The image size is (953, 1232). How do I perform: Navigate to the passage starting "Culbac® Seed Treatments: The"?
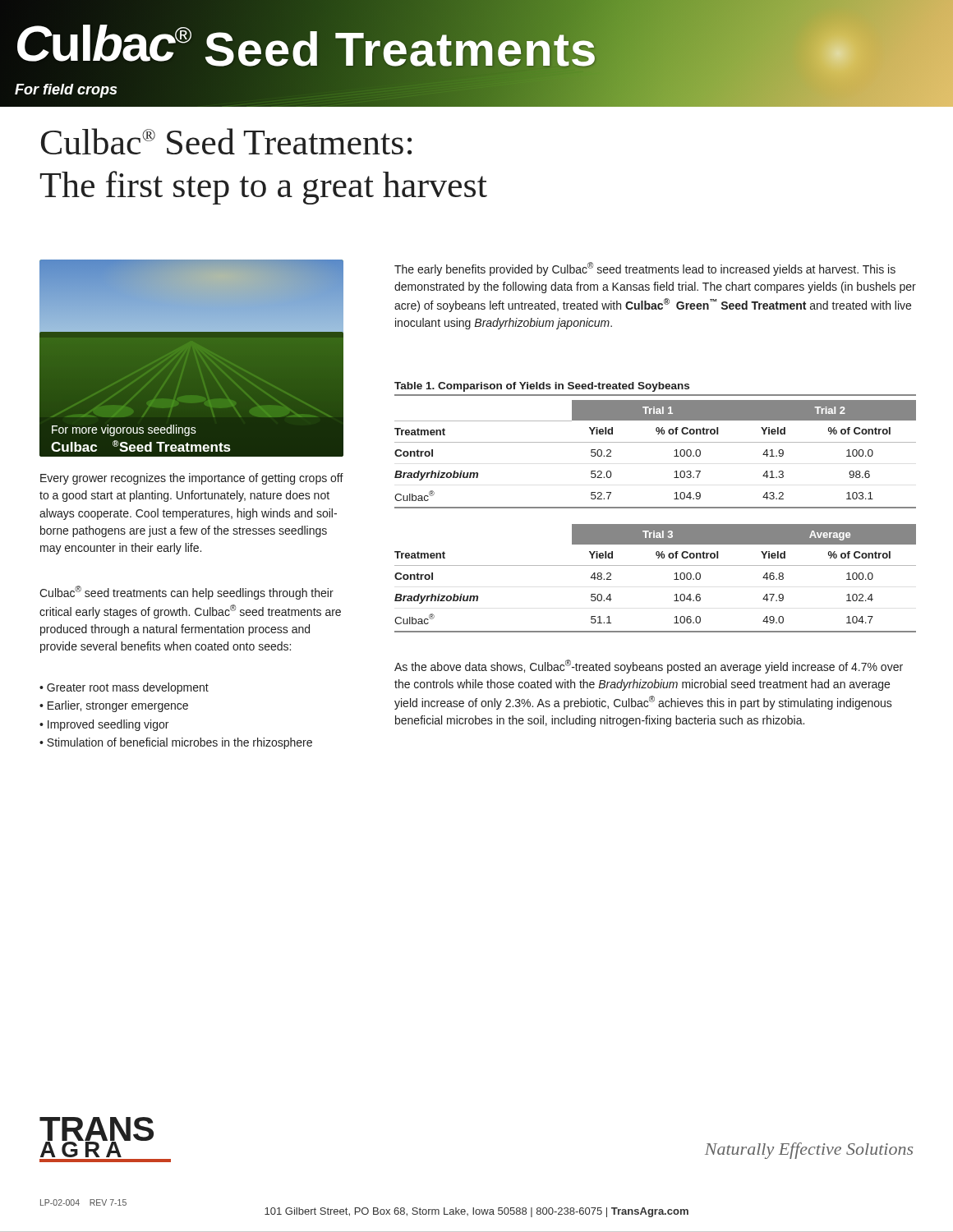[263, 164]
